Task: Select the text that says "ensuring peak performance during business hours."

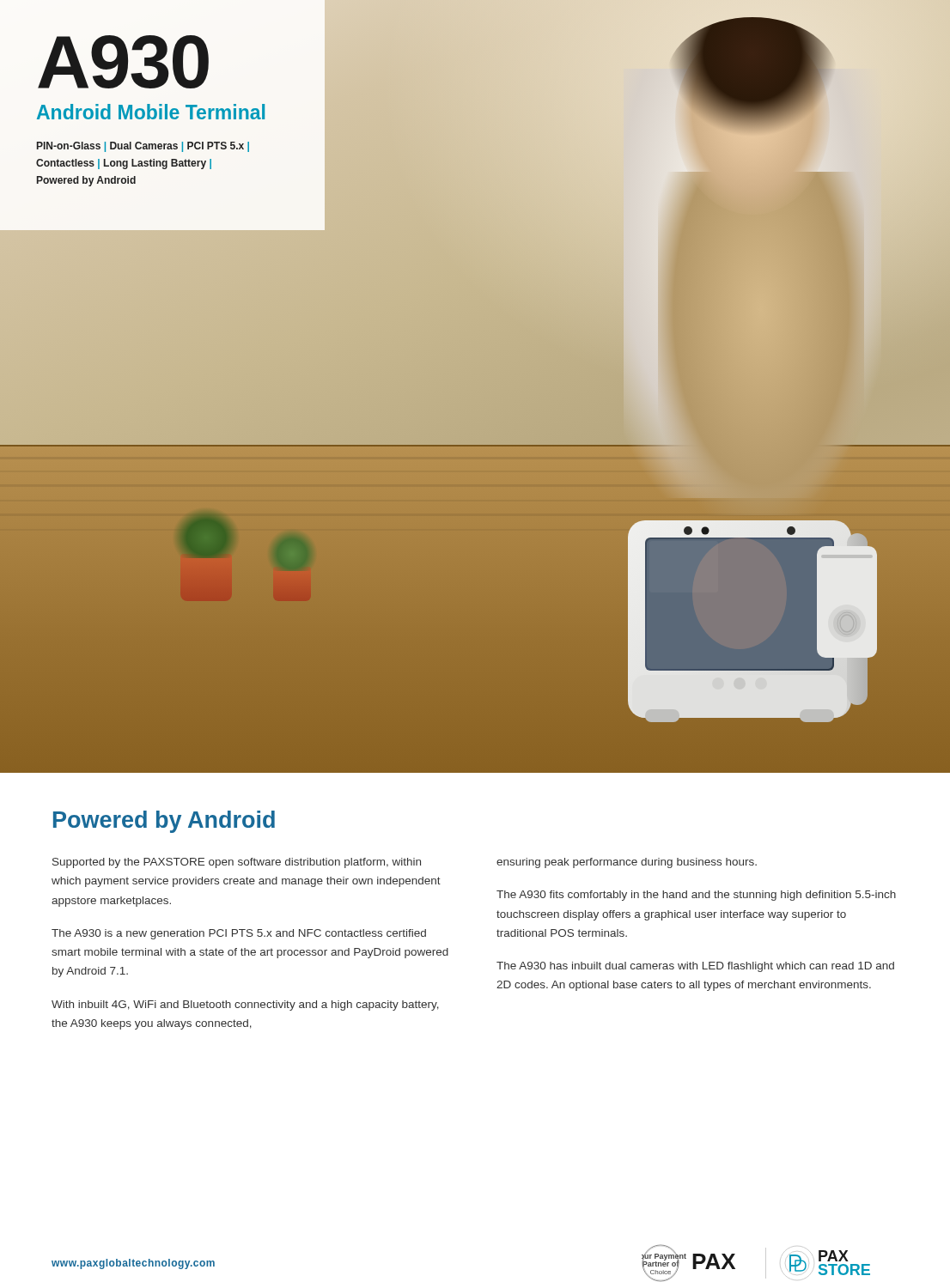Action: 627,862
